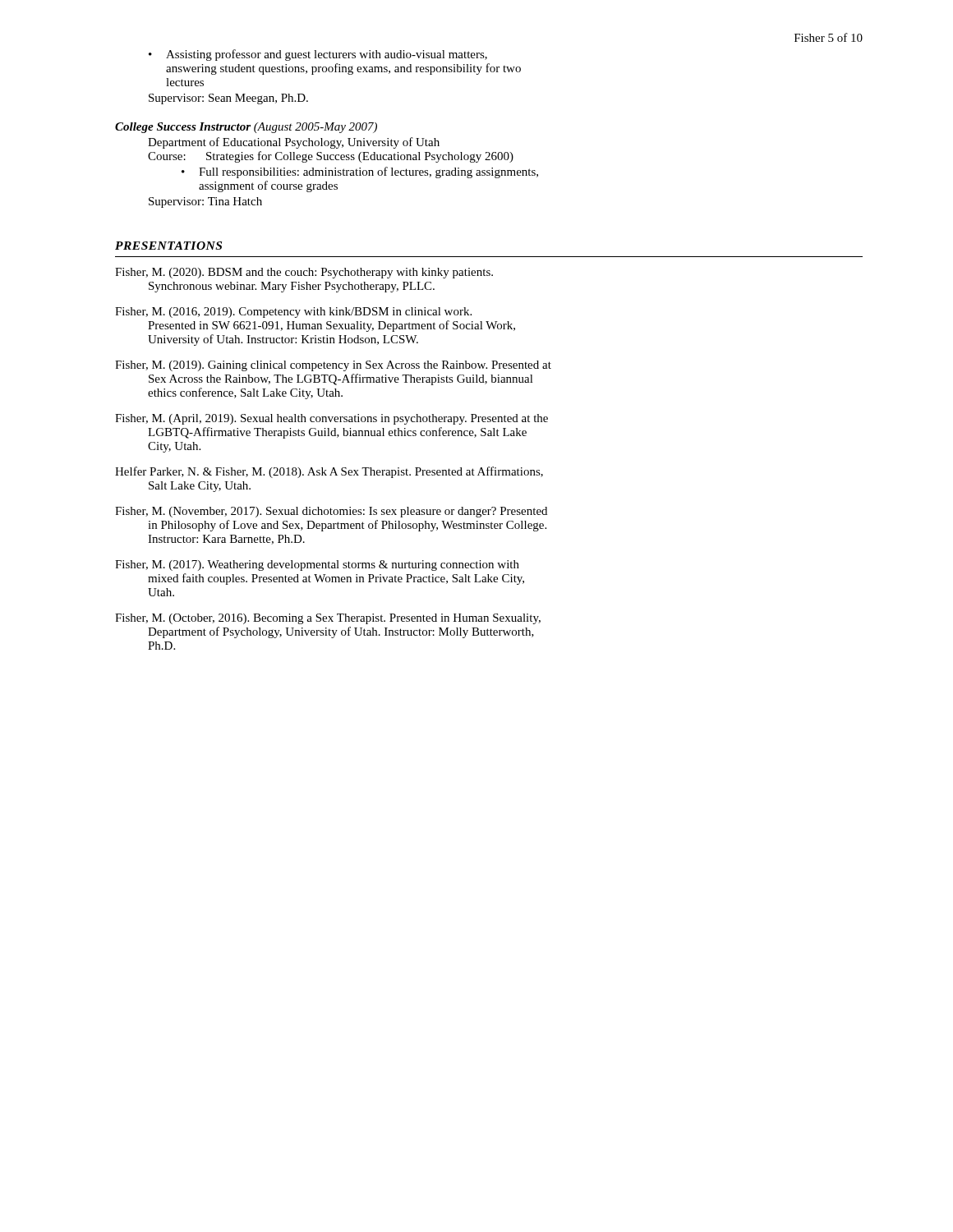Locate the block of text that opens with "Fisher, M. (2019). Gaining clinical competency"
This screenshot has height=1232, width=953.
[333, 379]
